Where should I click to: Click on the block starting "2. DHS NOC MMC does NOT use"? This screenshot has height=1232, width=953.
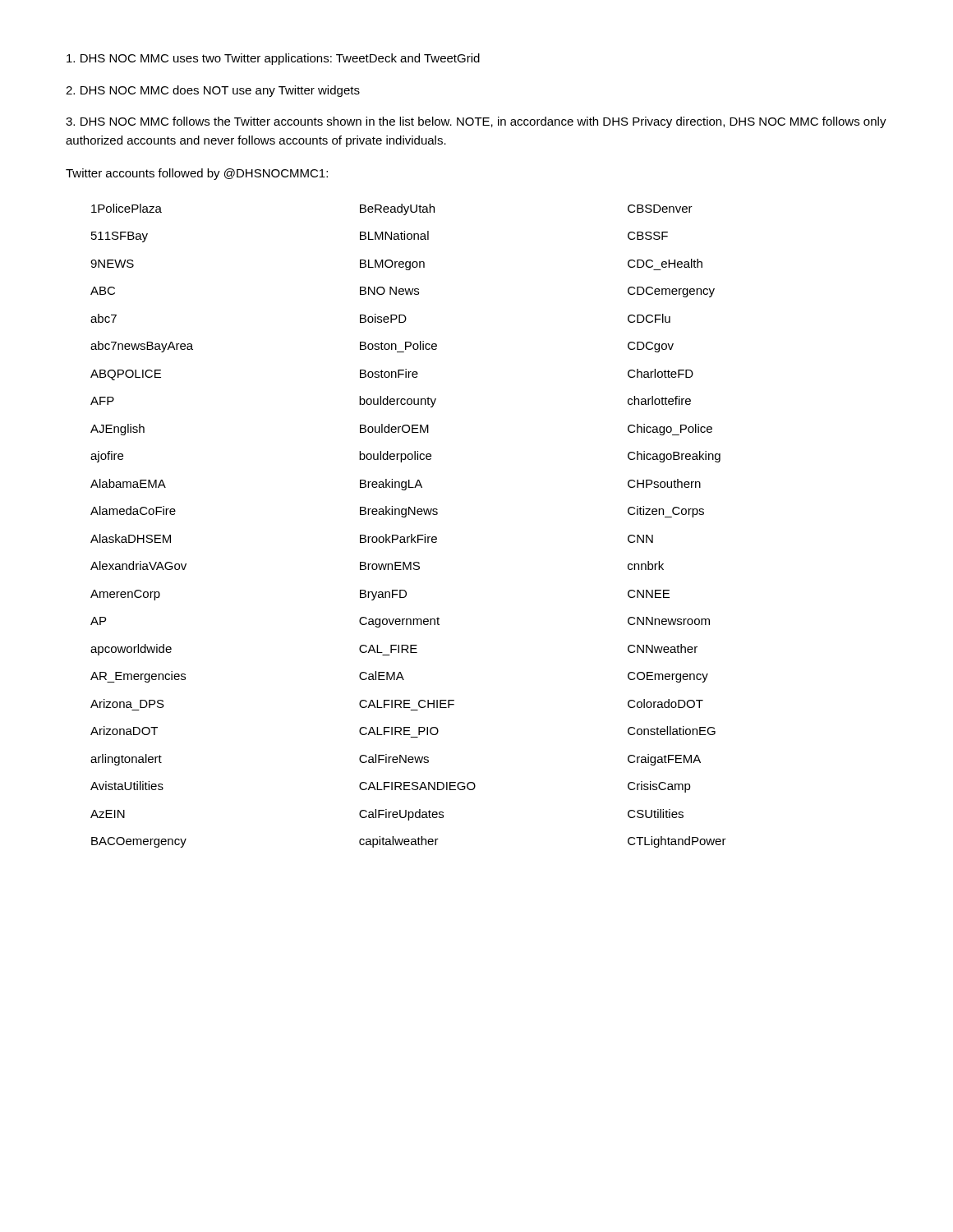coord(213,91)
